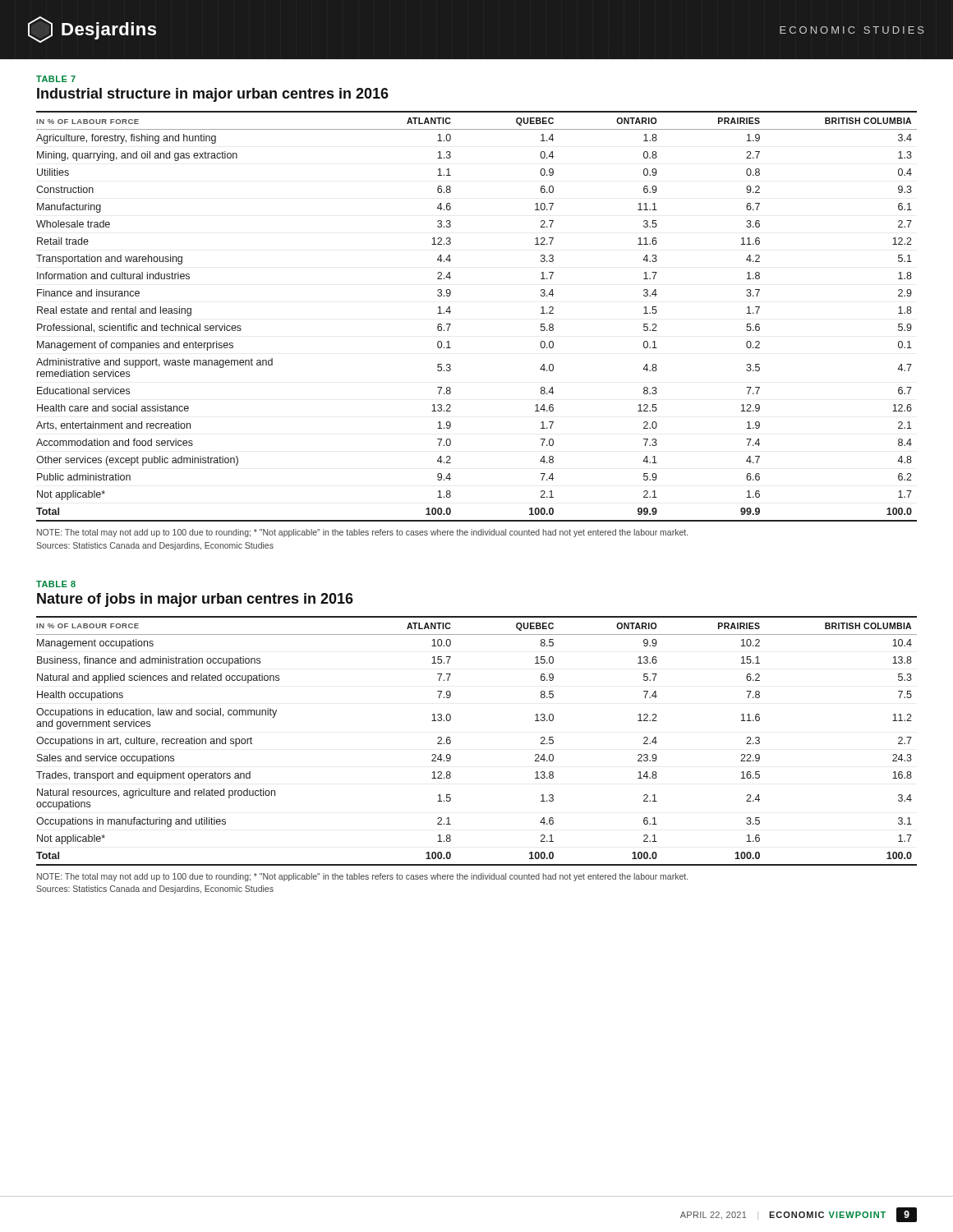This screenshot has width=953, height=1232.
Task: Locate the section header with the text "TABLE 8"
Action: (x=56, y=584)
